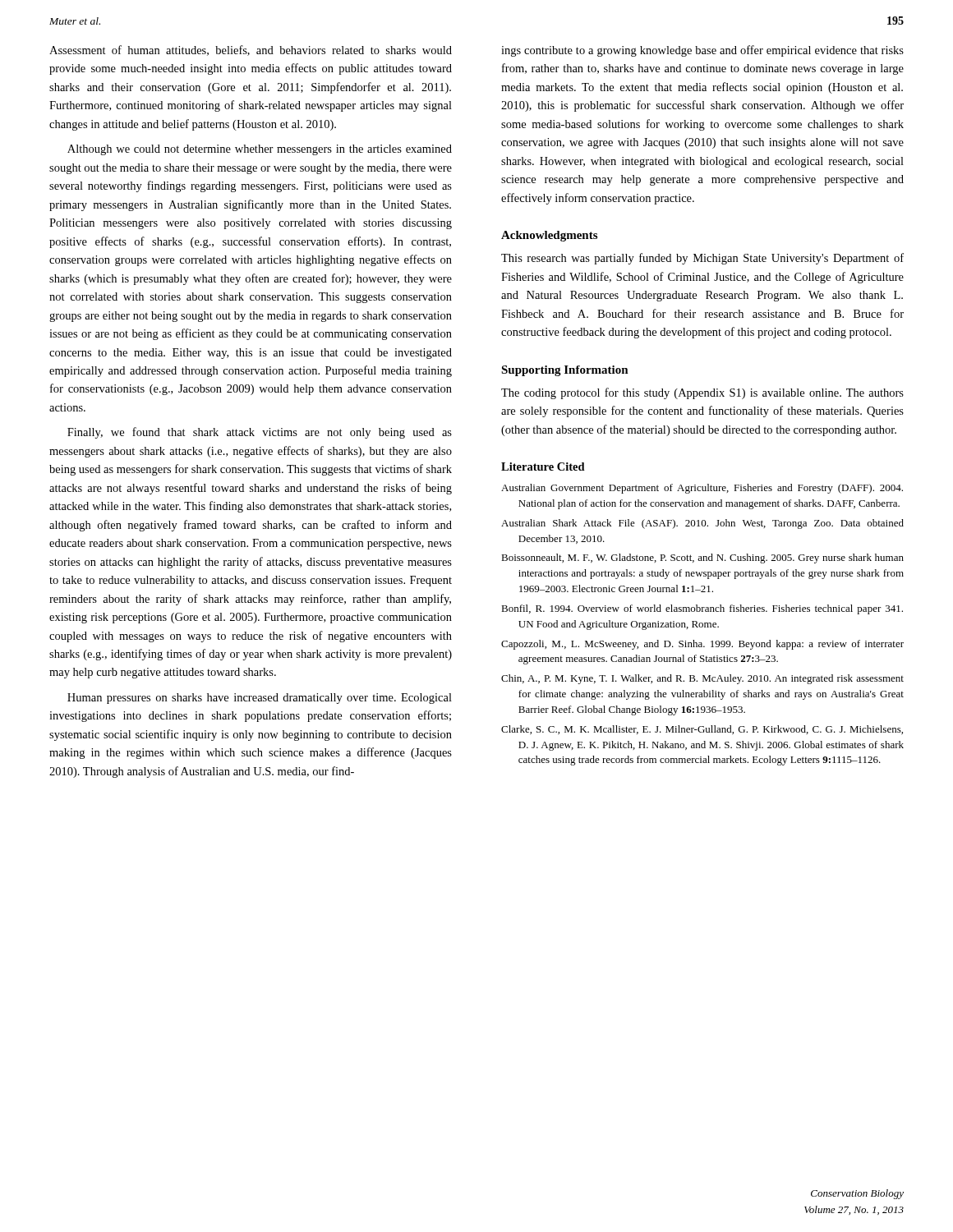Navigate to the region starting "ings contribute to a"

click(702, 124)
